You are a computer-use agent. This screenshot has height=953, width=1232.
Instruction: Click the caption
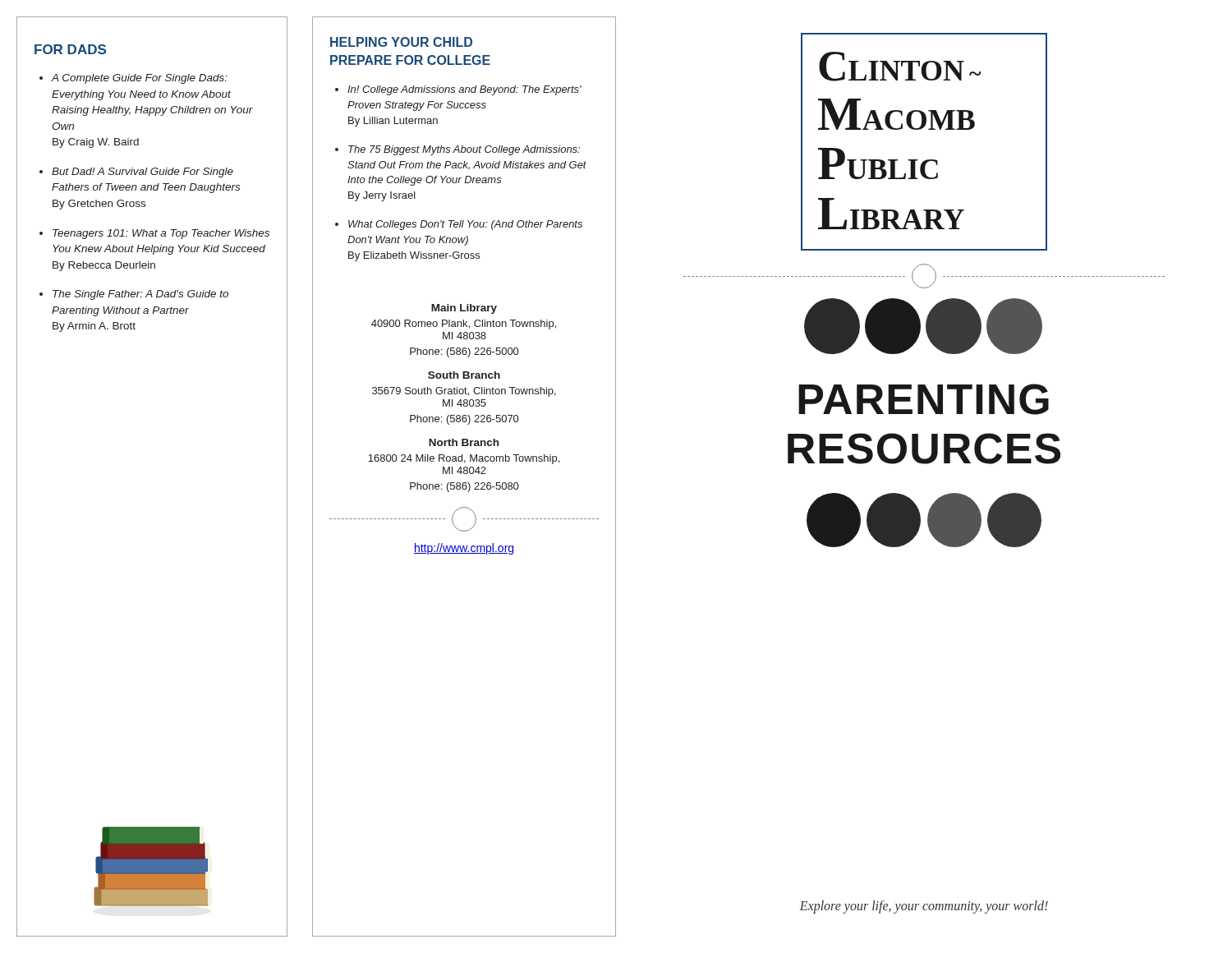coord(924,906)
